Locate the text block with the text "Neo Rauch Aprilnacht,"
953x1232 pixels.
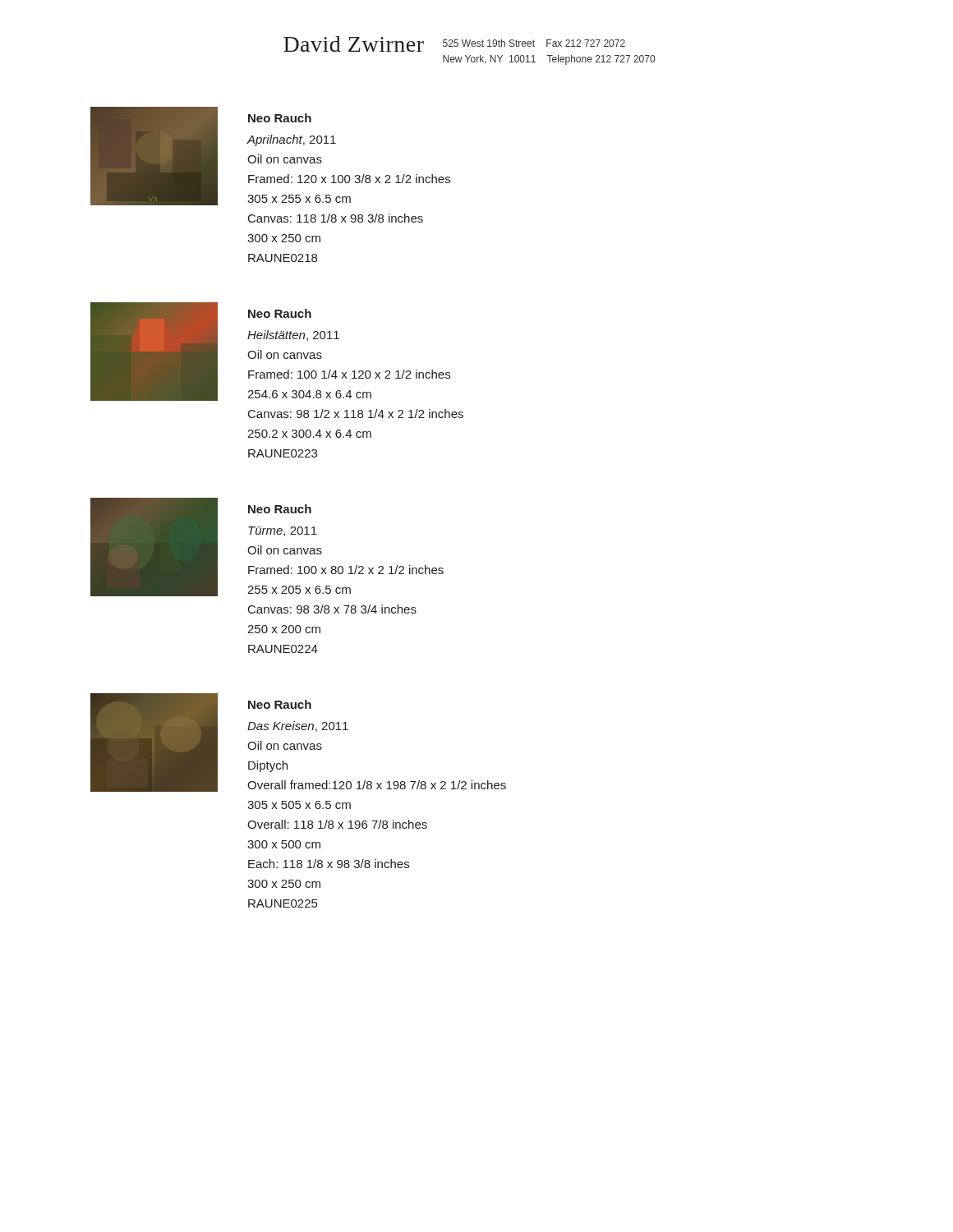(x=280, y=118)
